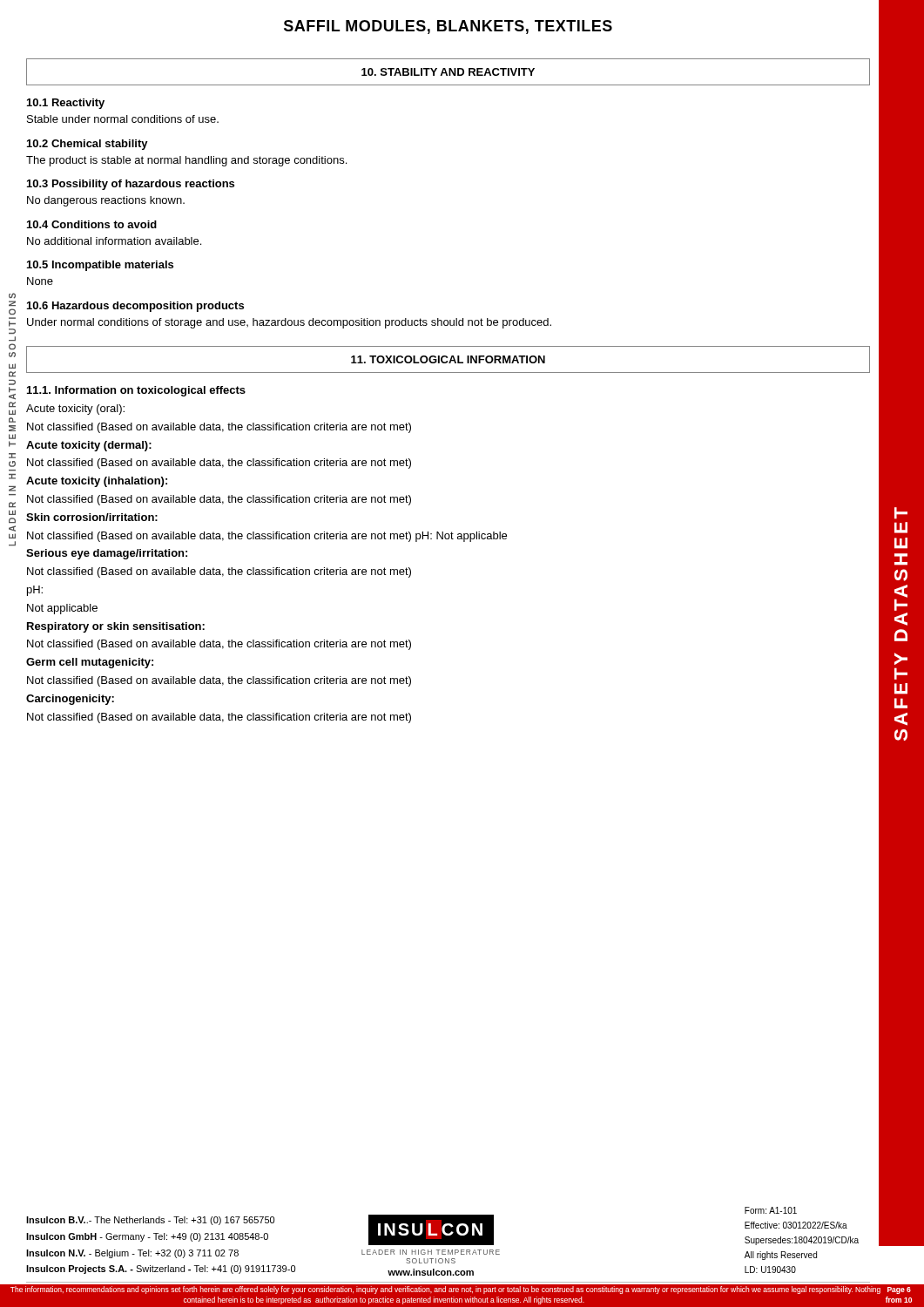Find the text starting "The product is stable at normal handling"

[187, 159]
